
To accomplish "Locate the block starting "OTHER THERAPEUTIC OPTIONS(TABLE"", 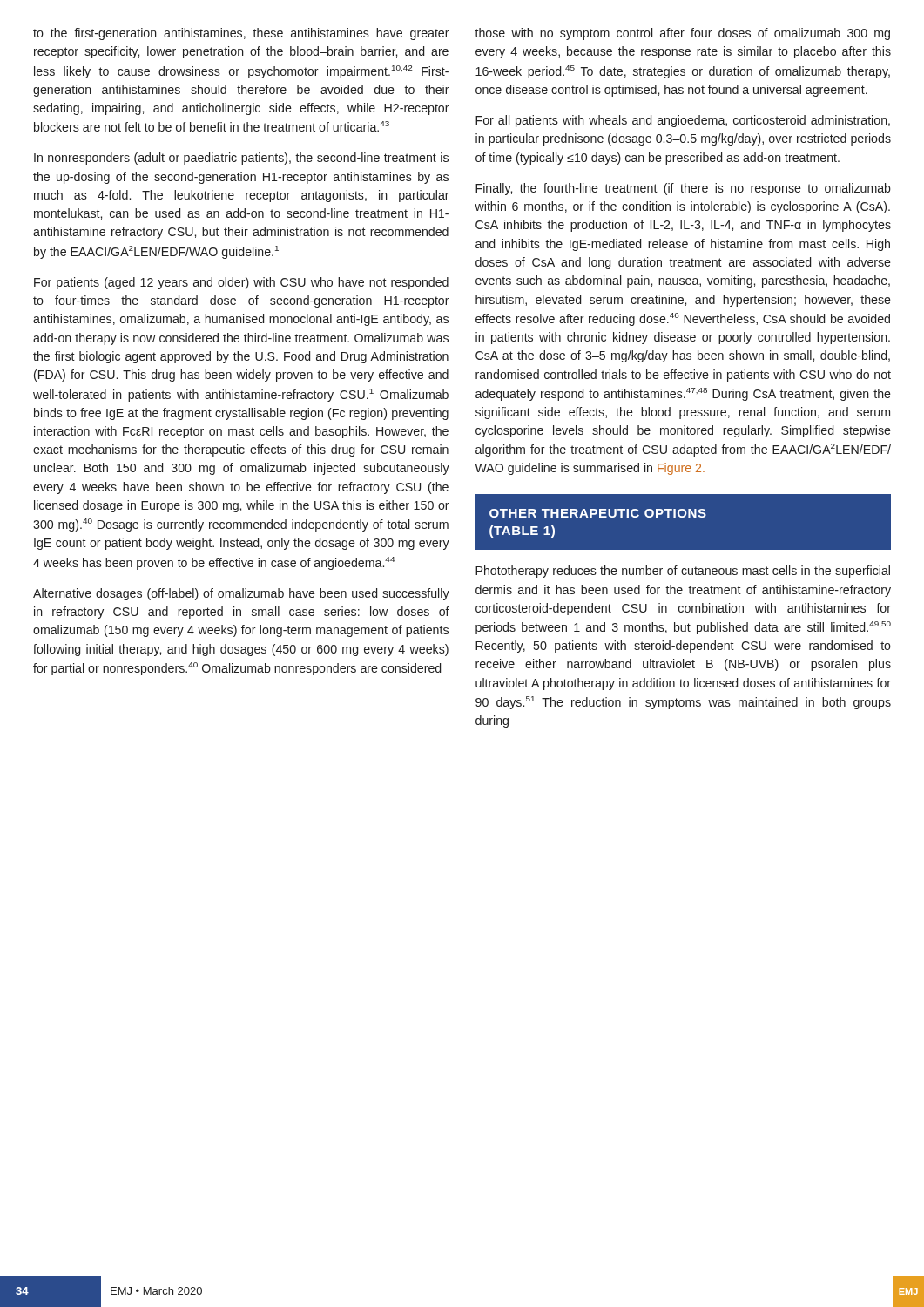I will pyautogui.click(x=683, y=522).
